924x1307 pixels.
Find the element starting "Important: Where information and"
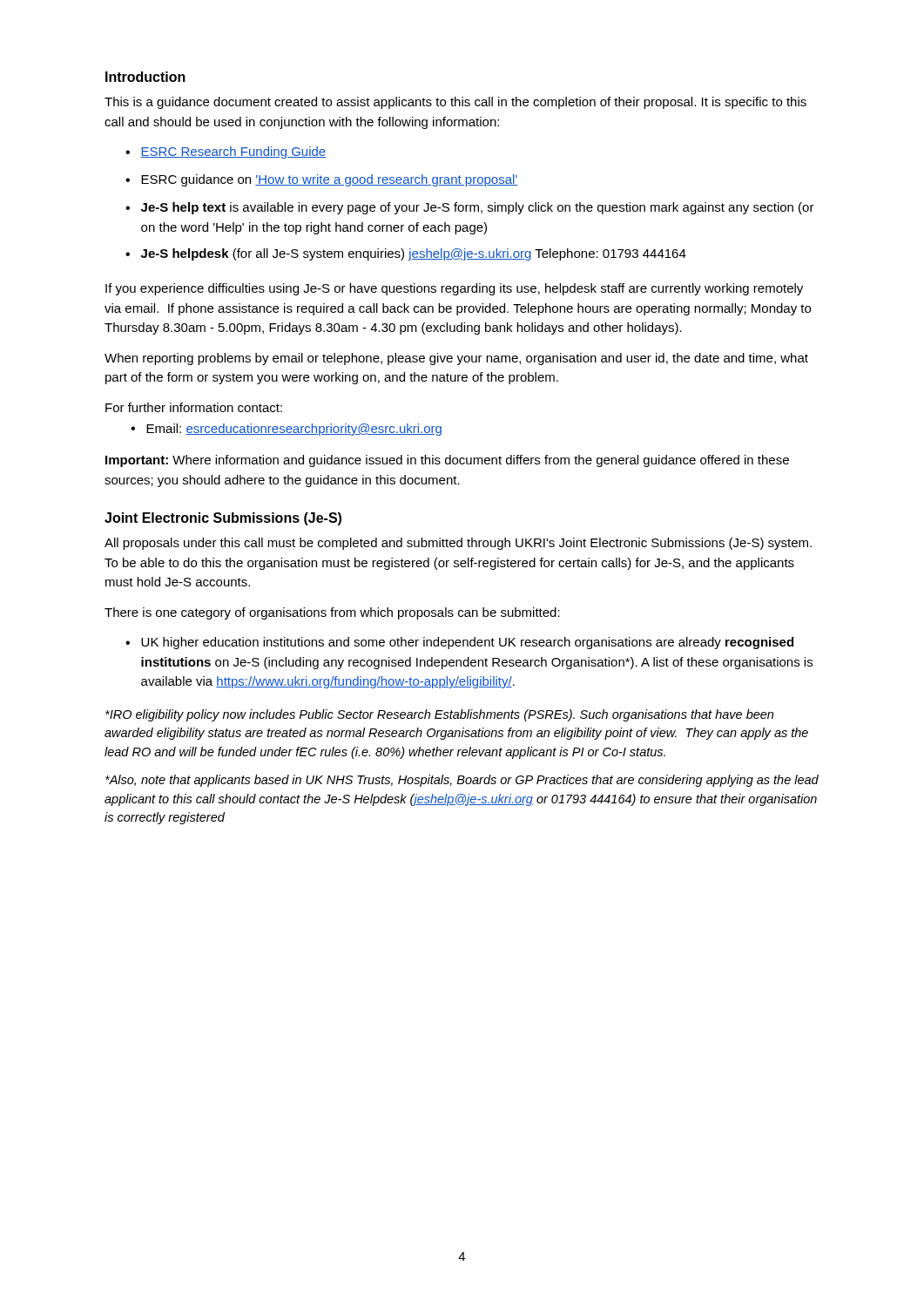click(x=447, y=469)
